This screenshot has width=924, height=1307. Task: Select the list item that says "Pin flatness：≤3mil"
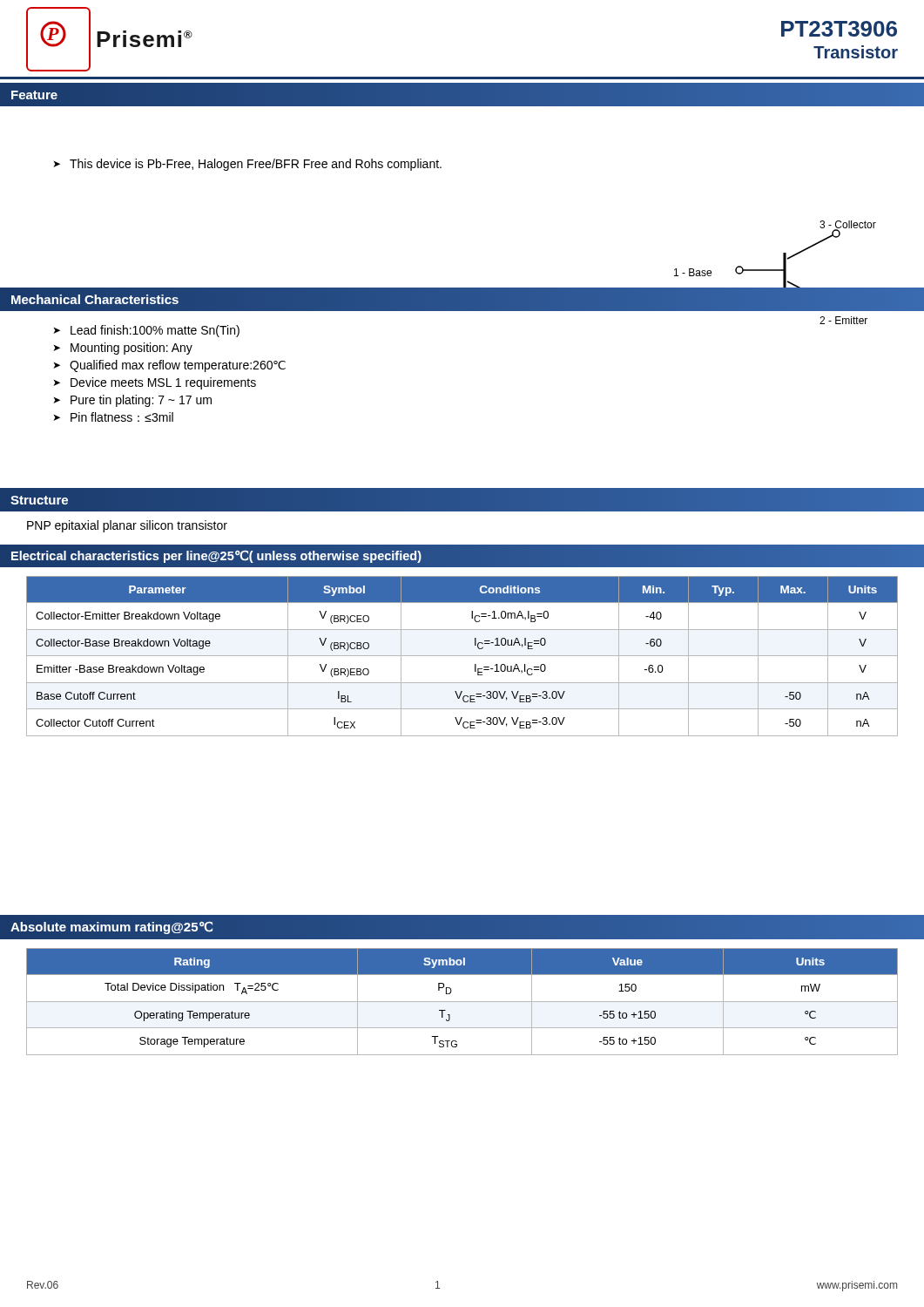point(122,417)
